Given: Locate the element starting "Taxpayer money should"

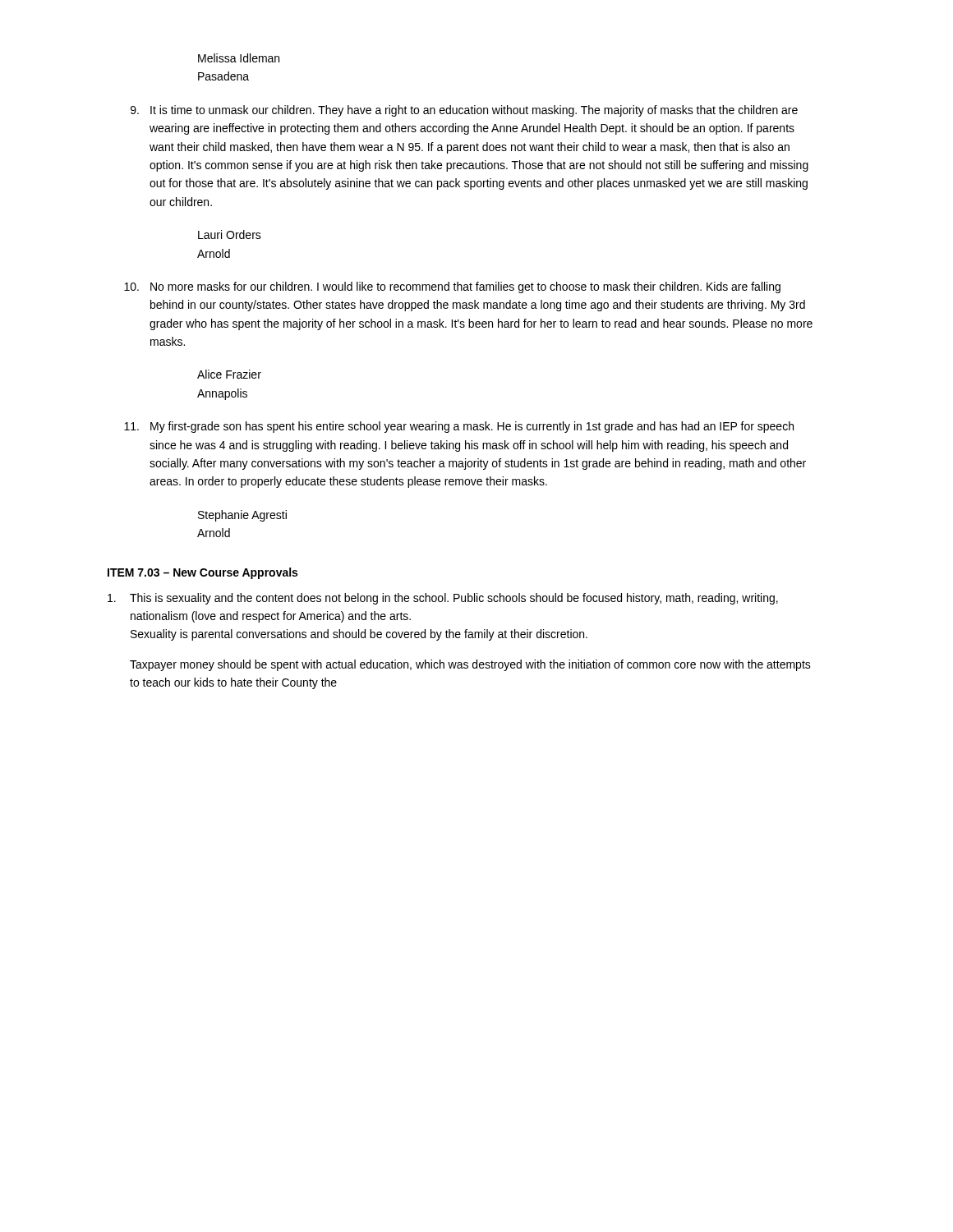Looking at the screenshot, I should (470, 673).
